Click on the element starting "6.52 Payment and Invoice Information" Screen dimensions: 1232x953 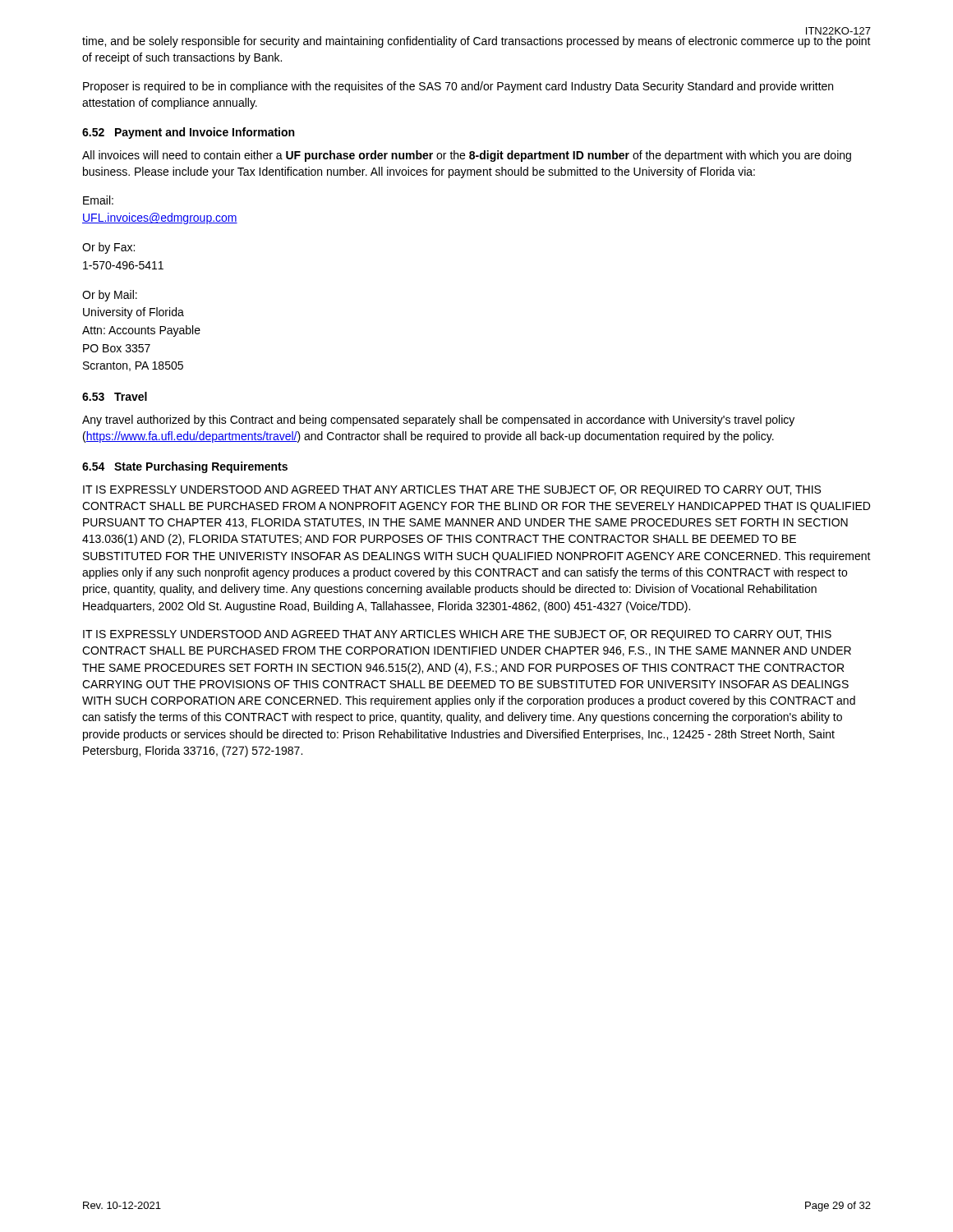pos(189,132)
